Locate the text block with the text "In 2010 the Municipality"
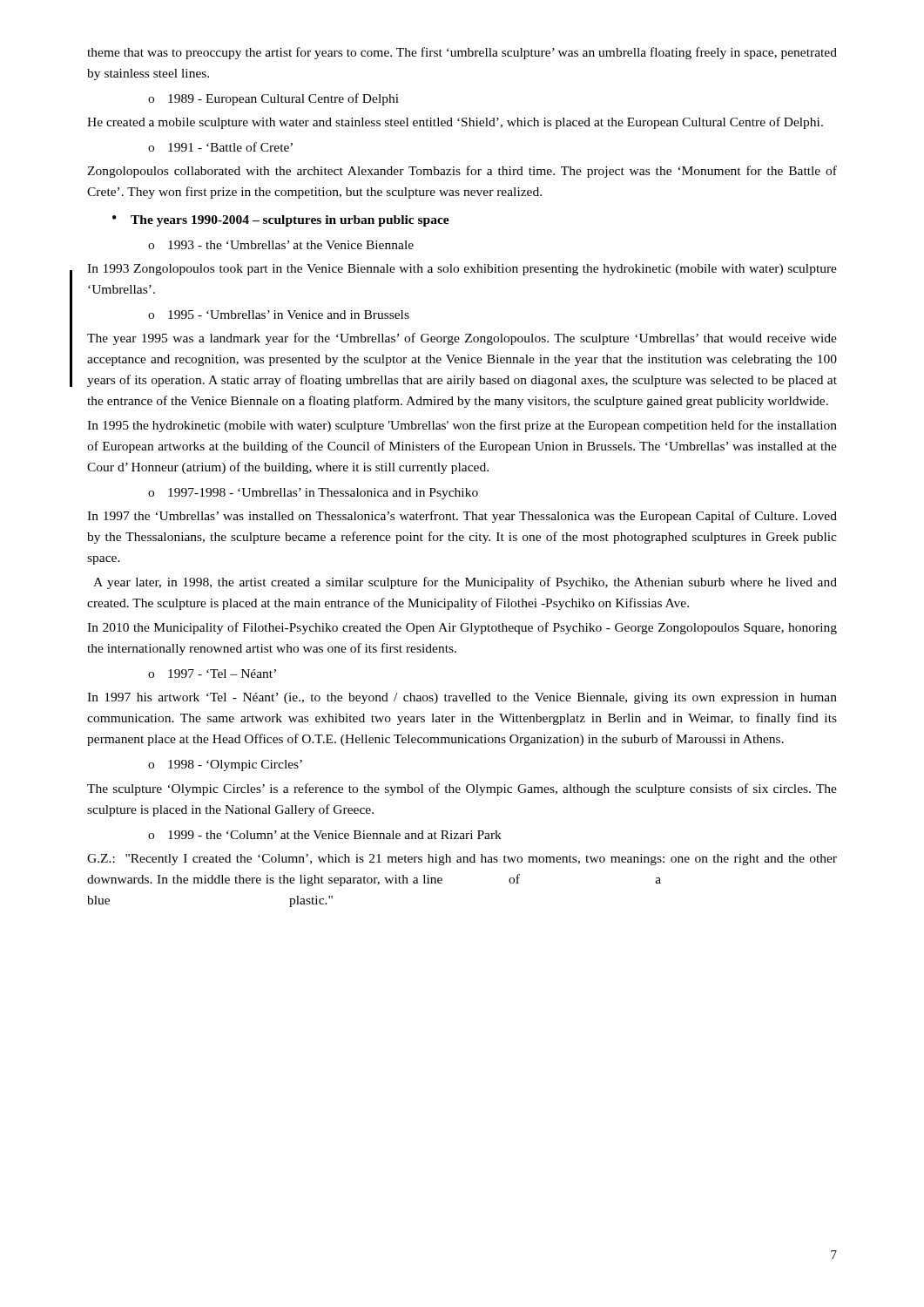 point(462,638)
